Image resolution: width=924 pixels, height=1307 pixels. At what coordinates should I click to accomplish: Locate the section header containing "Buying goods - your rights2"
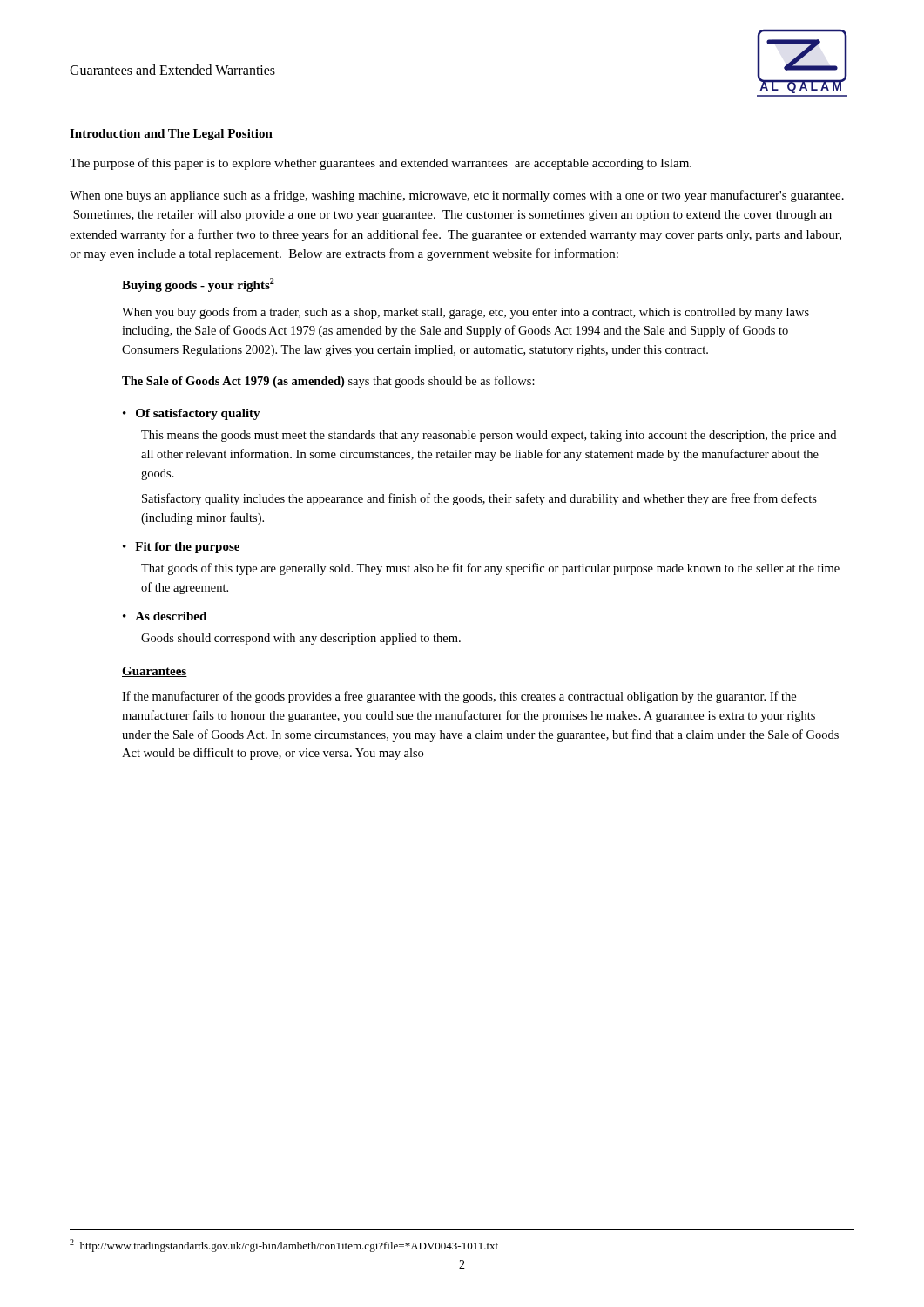(x=198, y=284)
